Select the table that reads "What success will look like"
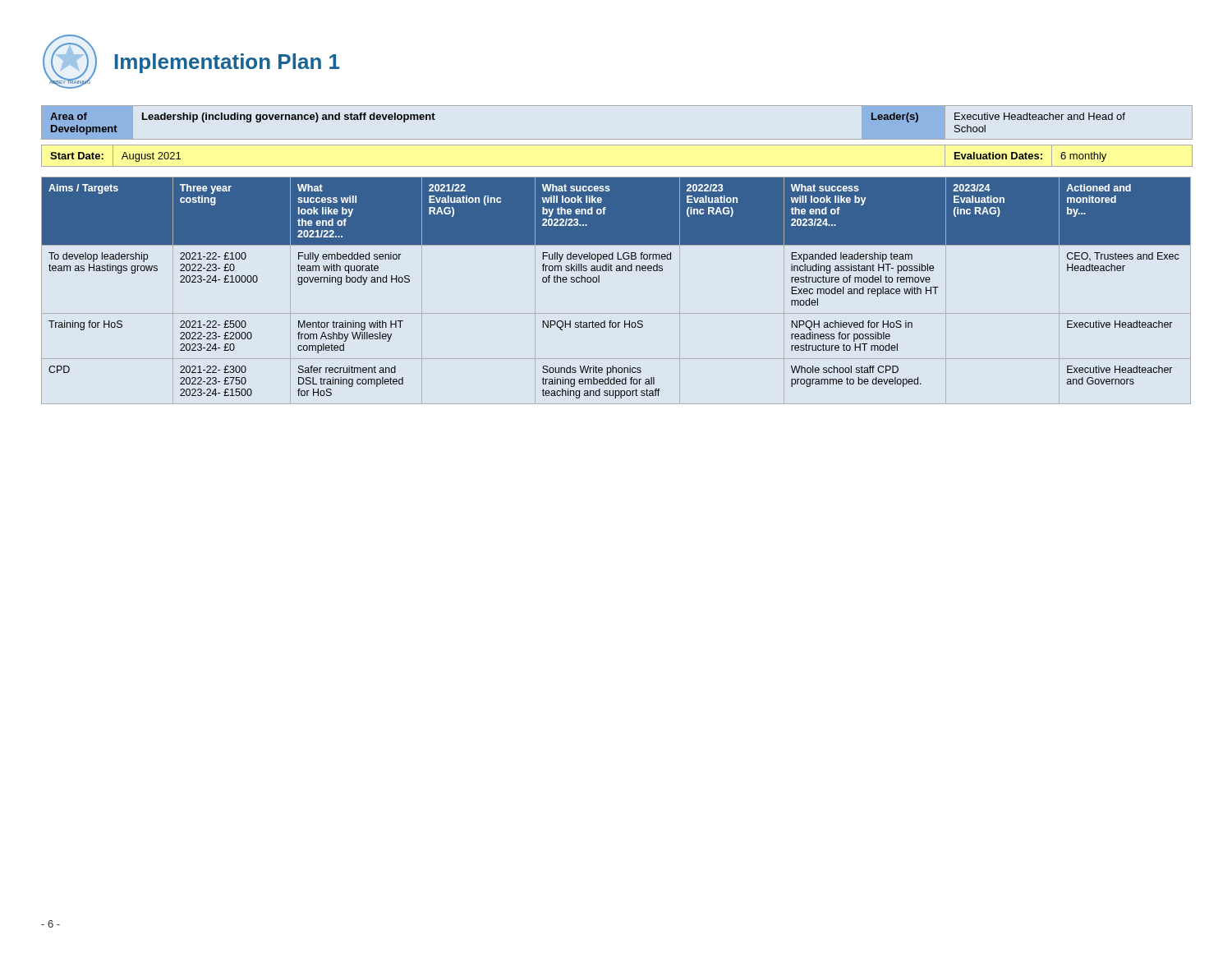The width and height of the screenshot is (1232, 953). [616, 290]
